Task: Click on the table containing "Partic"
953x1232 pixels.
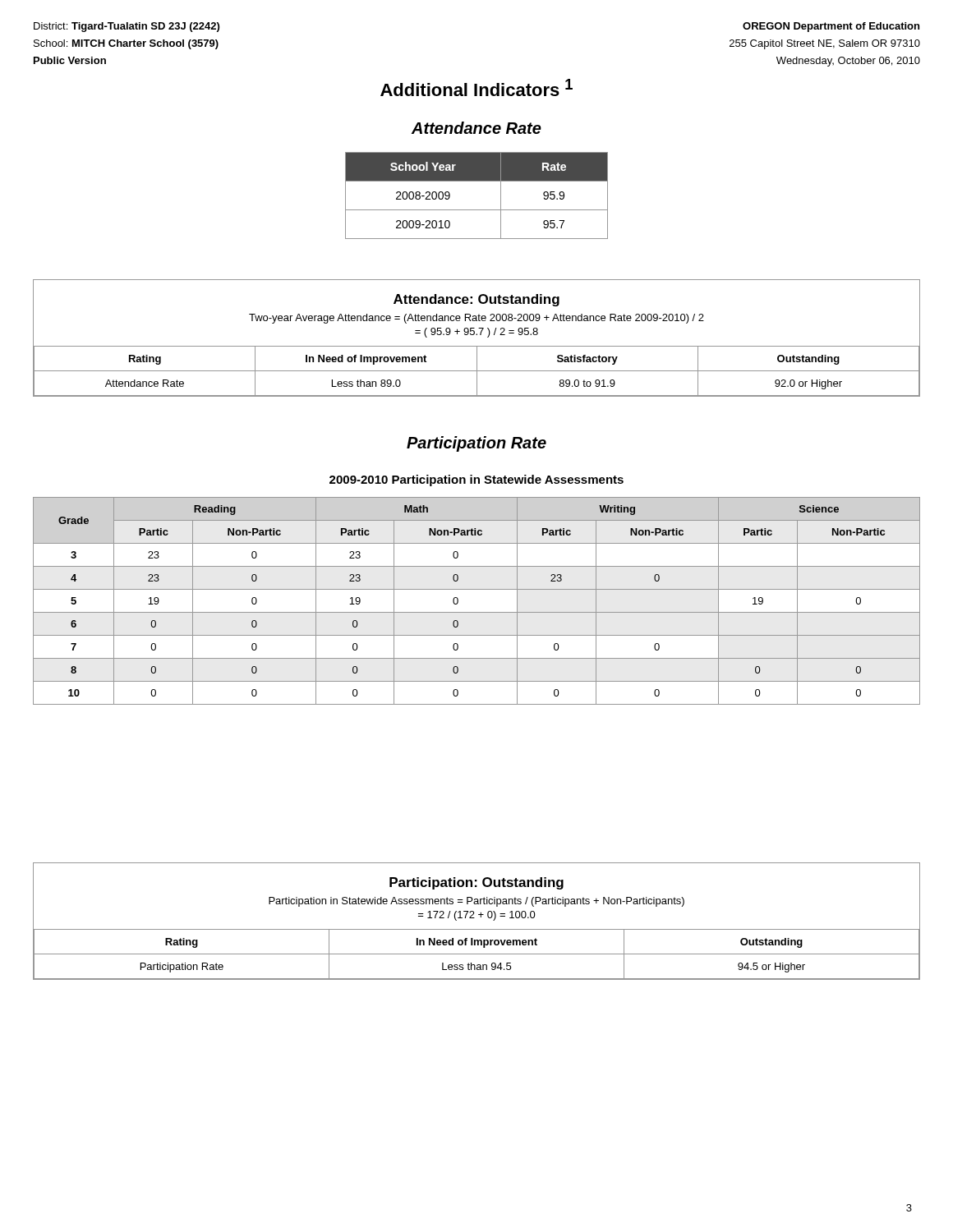Action: (x=476, y=601)
